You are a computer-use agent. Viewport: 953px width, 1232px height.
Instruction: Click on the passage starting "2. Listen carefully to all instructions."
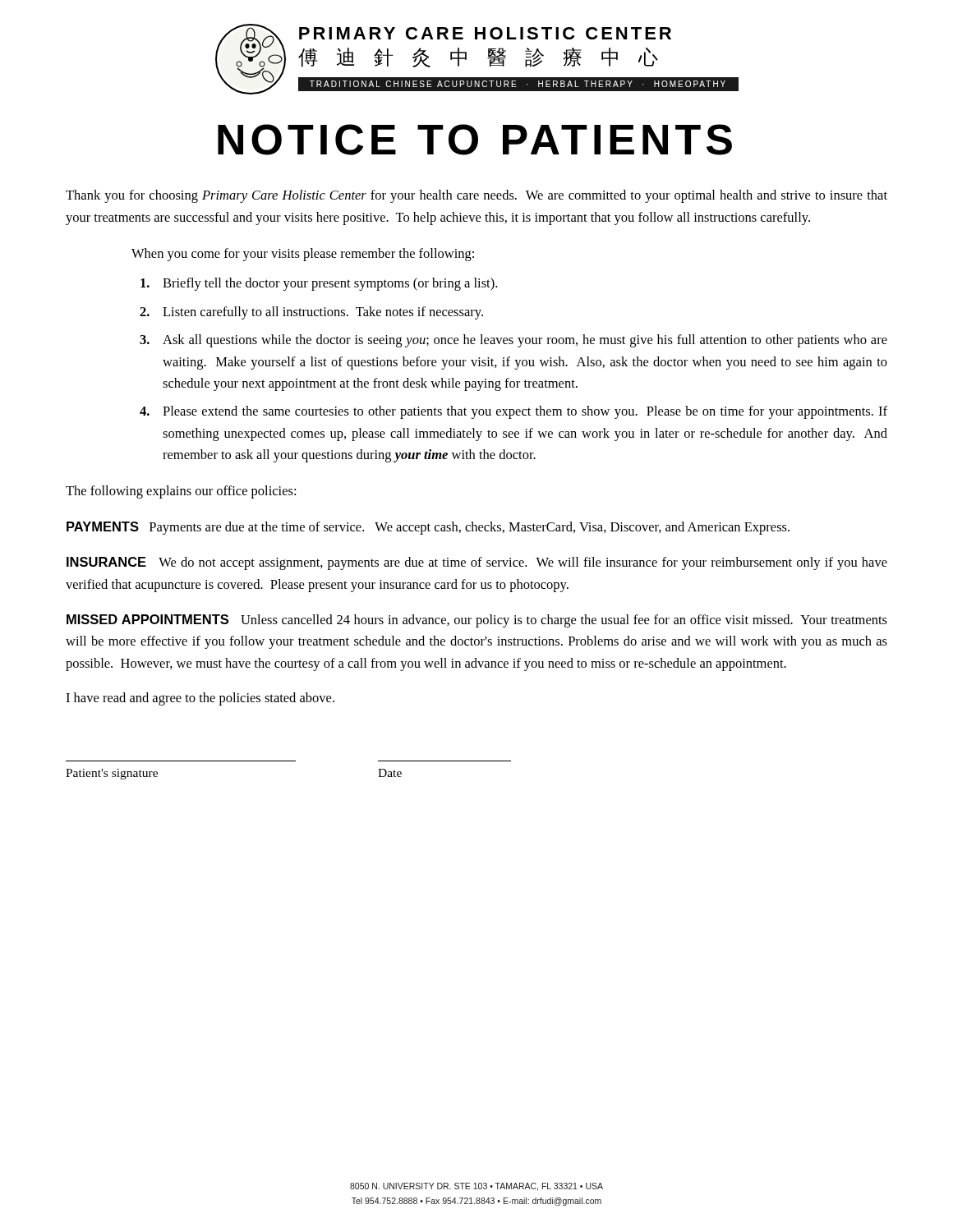[311, 313]
